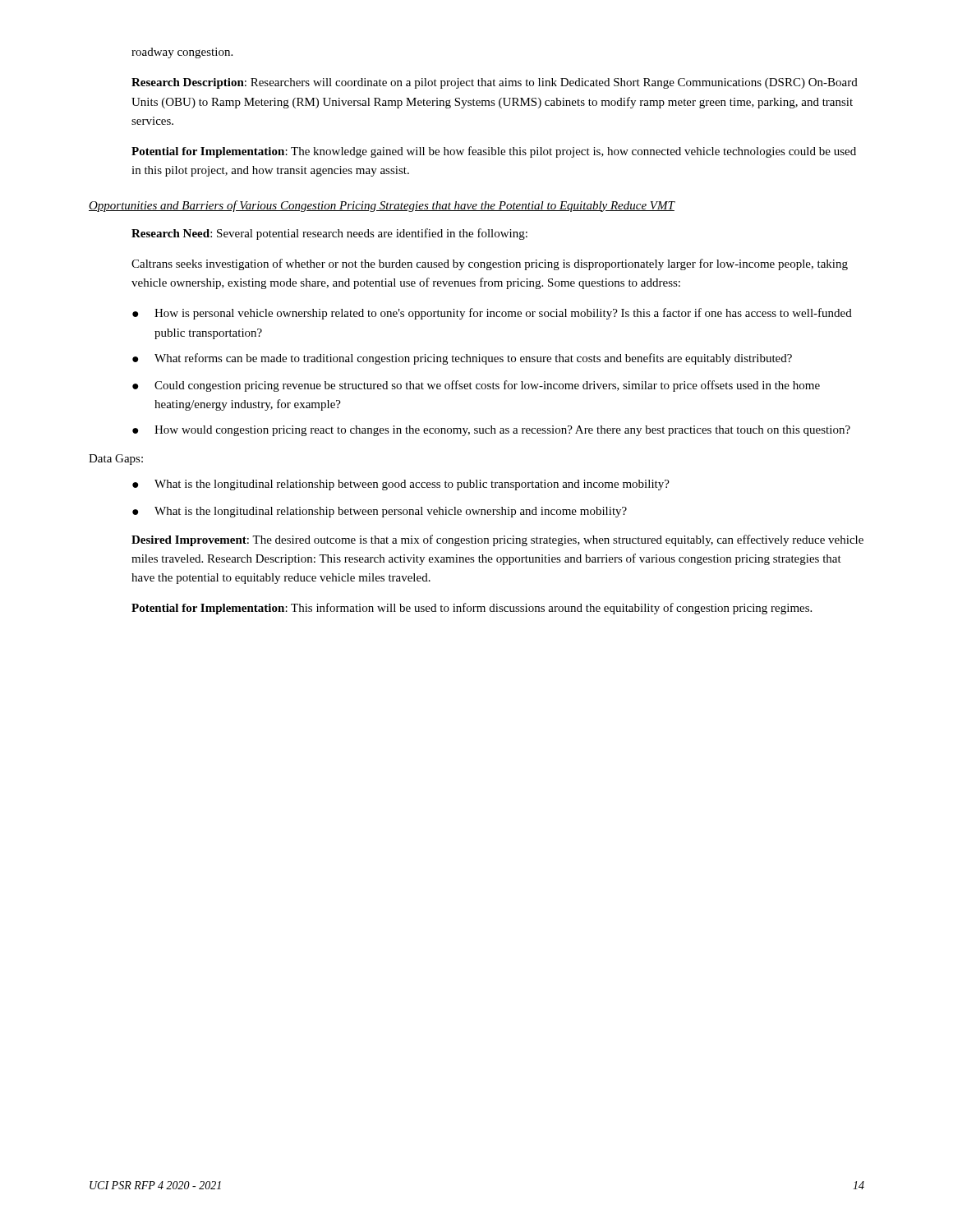This screenshot has width=953, height=1232.
Task: Select the text that reads "roadway congestion."
Action: pos(182,52)
